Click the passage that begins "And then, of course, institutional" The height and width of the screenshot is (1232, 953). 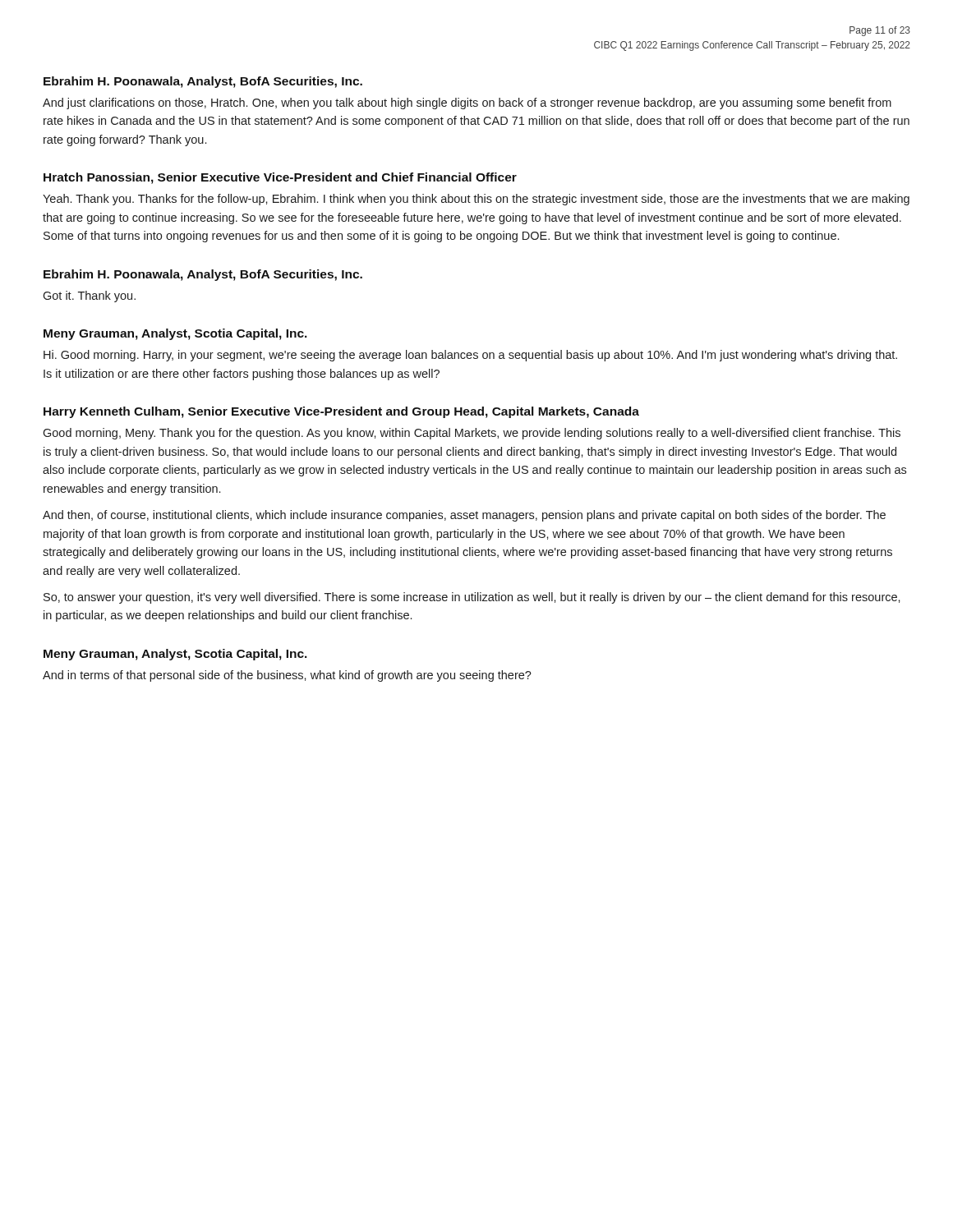(x=468, y=543)
